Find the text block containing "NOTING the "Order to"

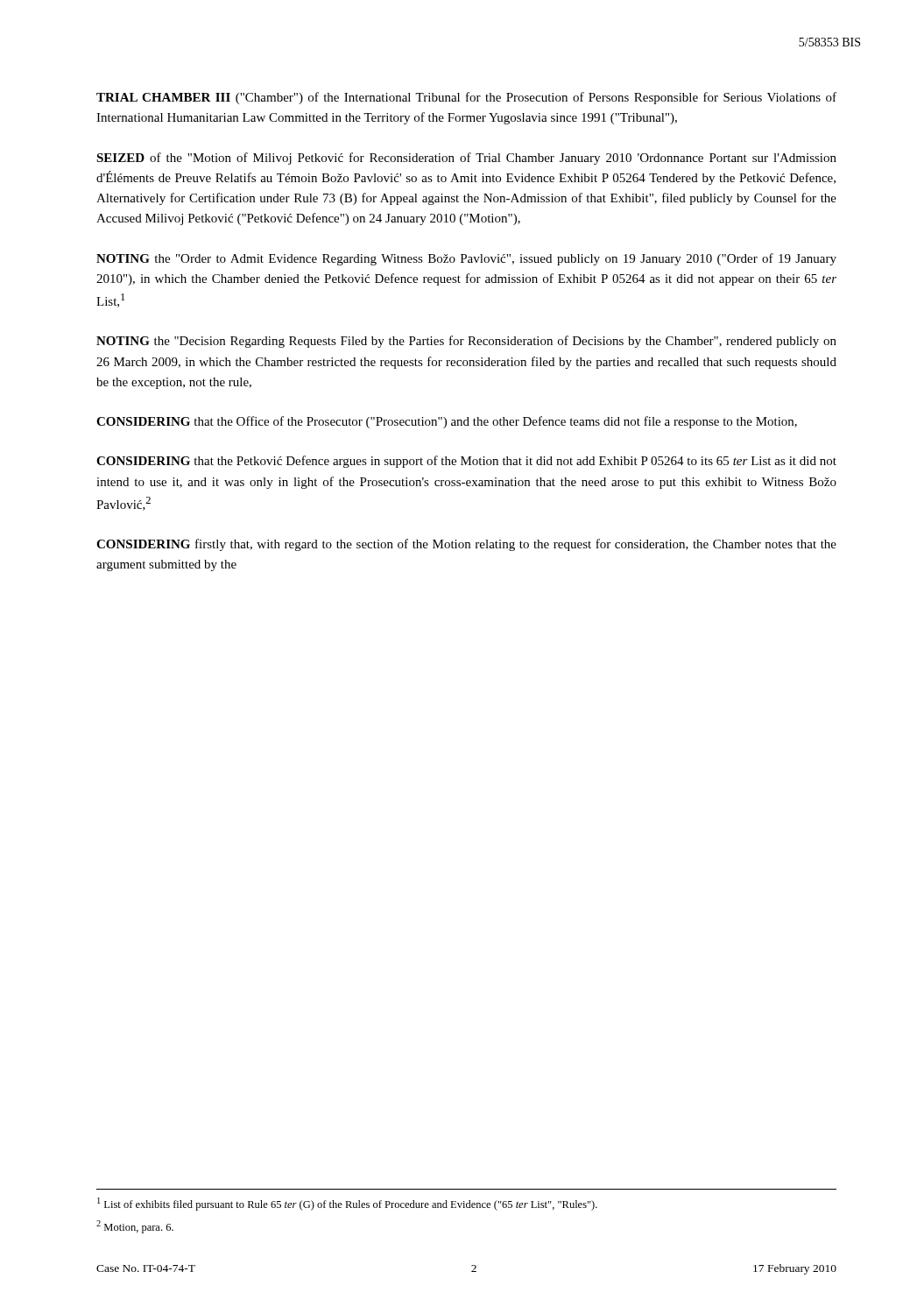click(x=466, y=280)
